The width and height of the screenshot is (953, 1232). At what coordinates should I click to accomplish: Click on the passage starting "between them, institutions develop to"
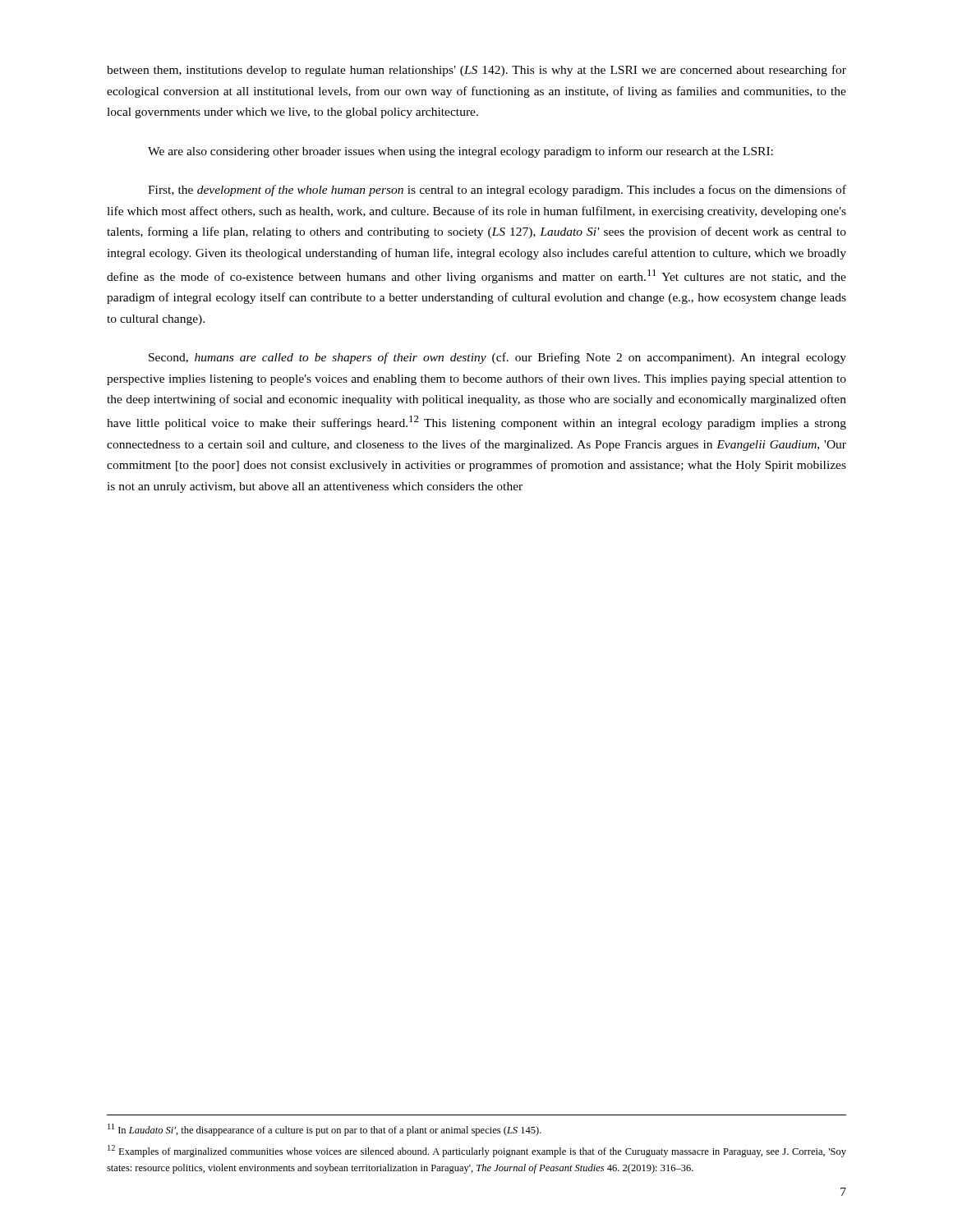click(476, 91)
